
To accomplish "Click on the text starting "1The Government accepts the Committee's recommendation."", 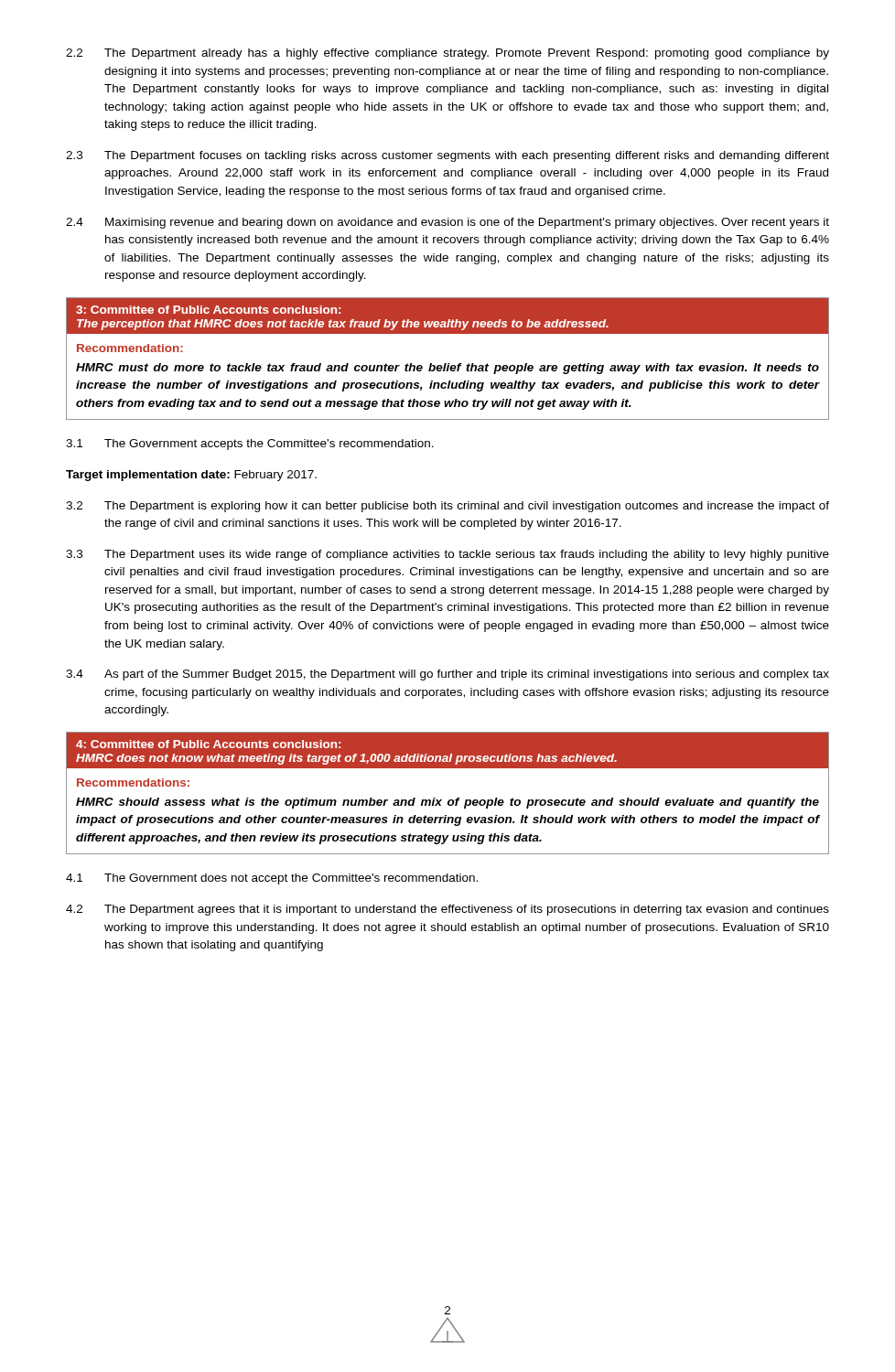I will click(x=250, y=445).
